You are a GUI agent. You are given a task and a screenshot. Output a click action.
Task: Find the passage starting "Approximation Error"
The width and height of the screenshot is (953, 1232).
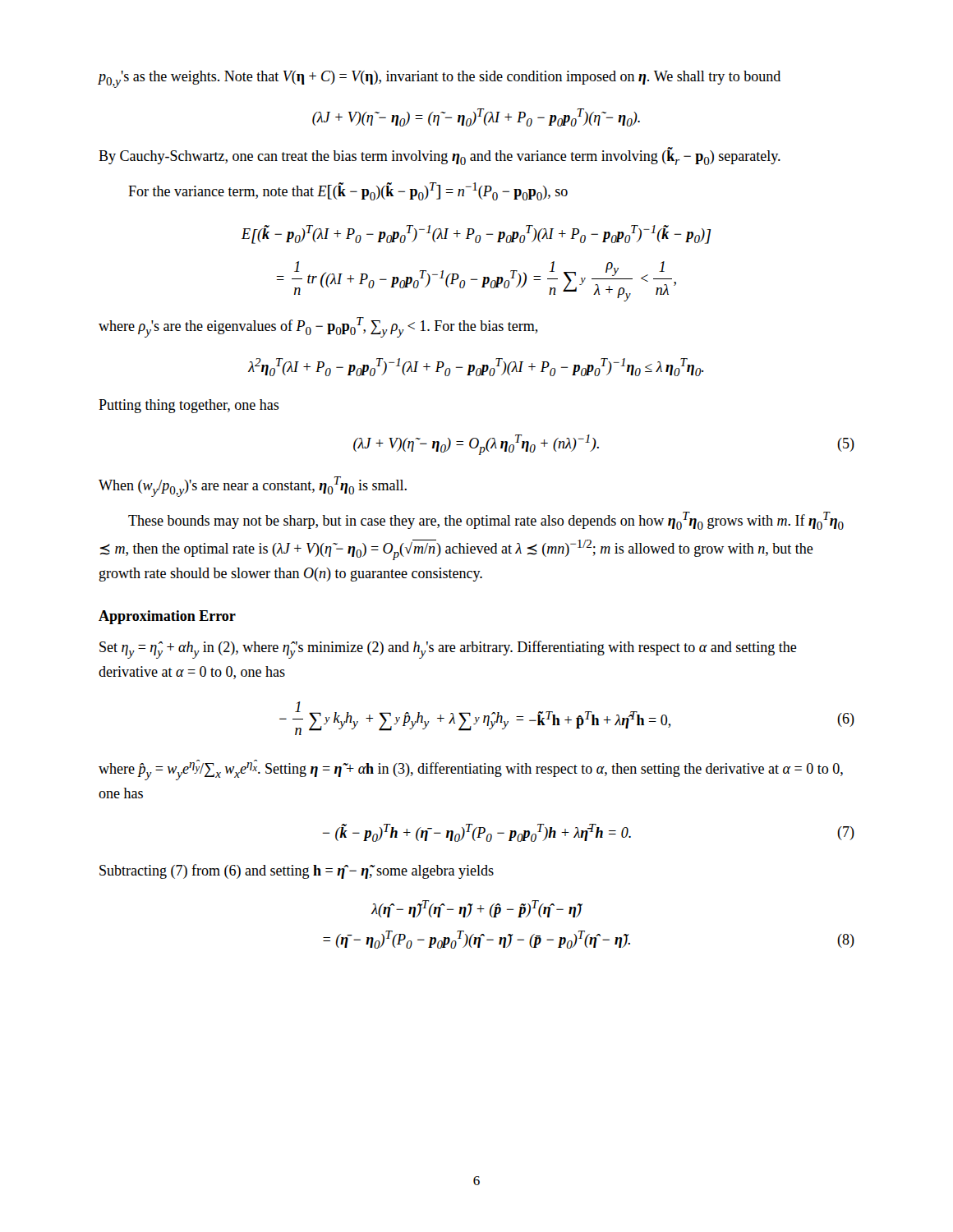[167, 616]
